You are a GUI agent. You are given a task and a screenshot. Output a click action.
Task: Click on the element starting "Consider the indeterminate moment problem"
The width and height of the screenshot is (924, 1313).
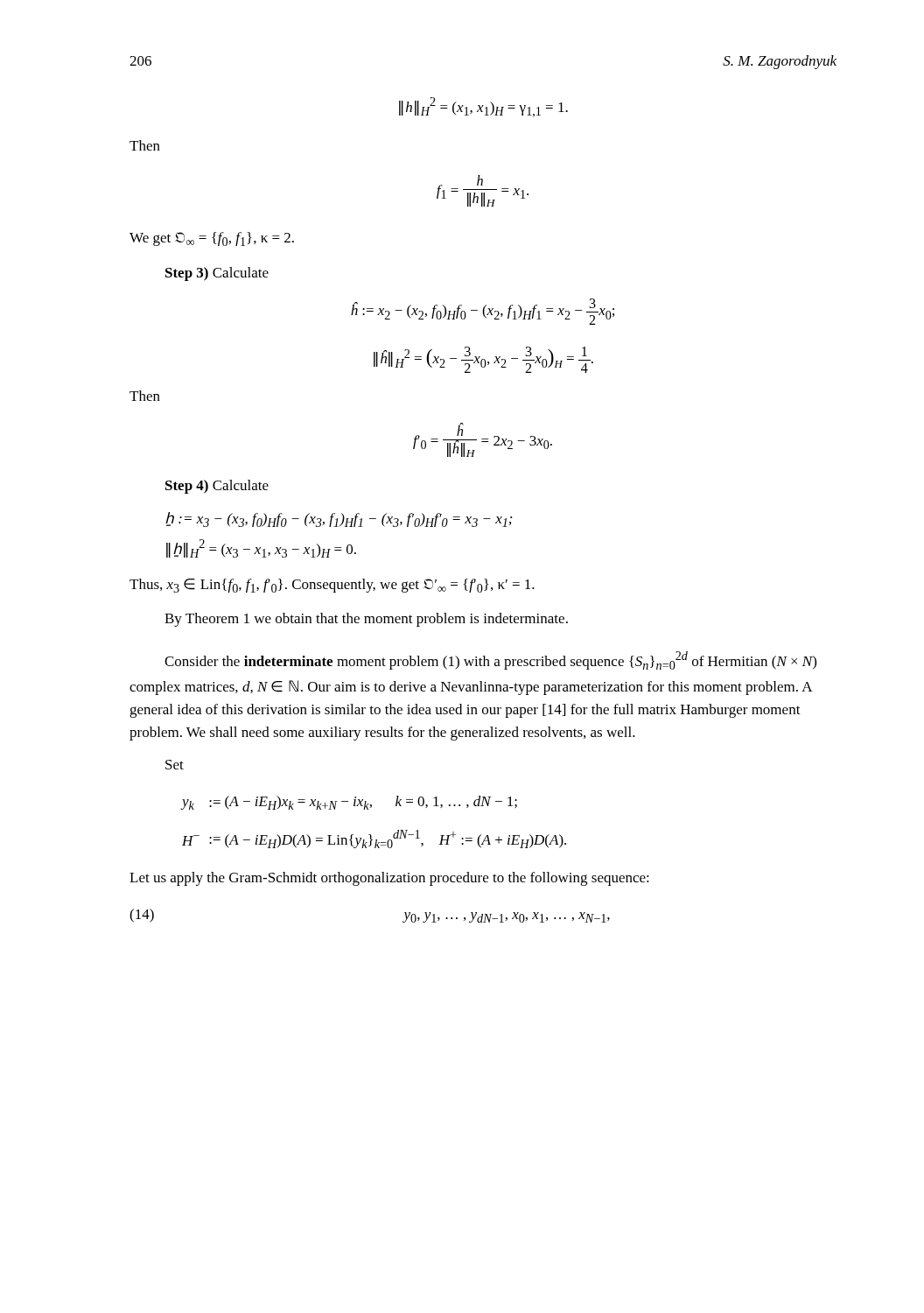[x=473, y=695]
